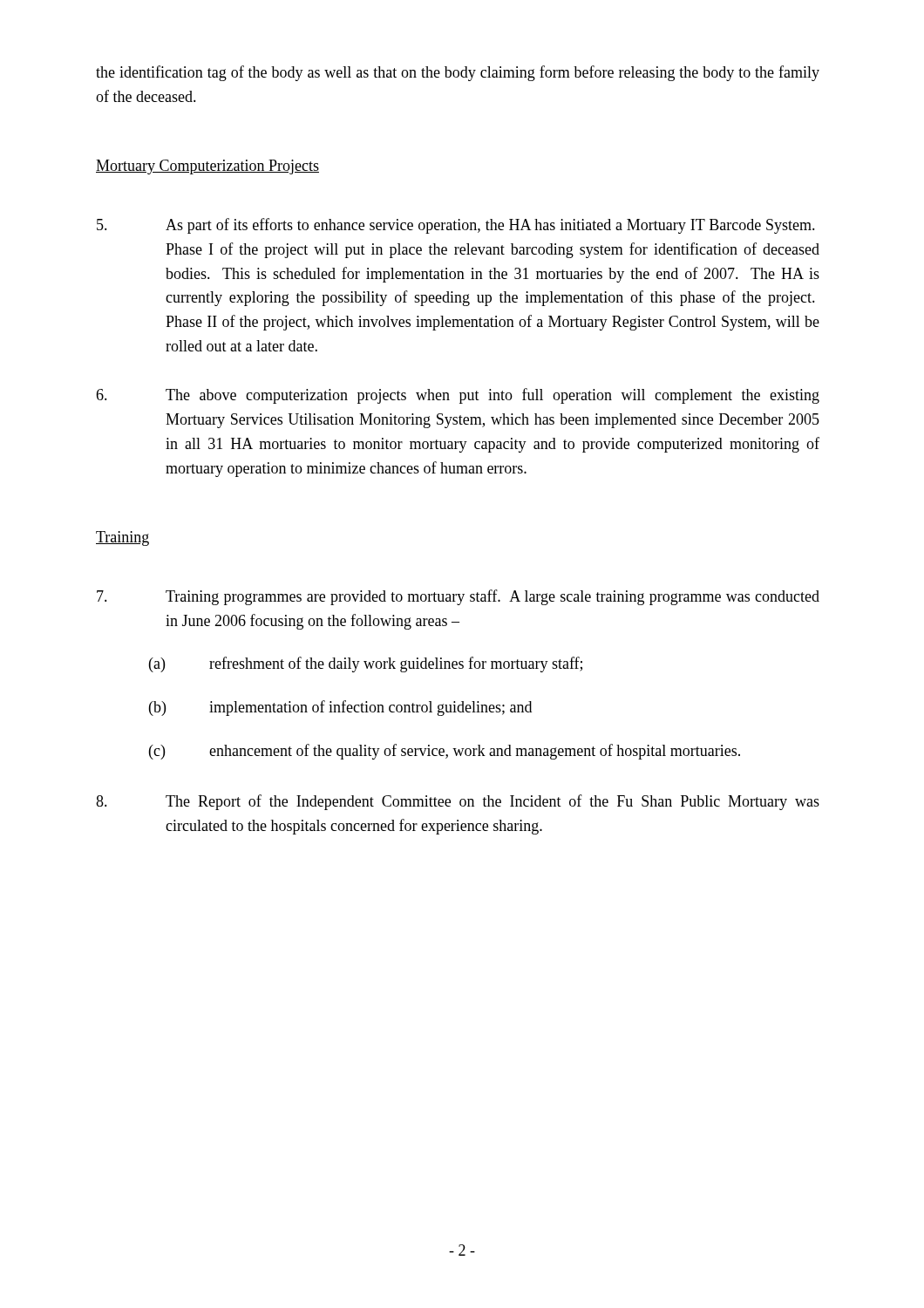Locate the text "Mortuary Computerization Projects"
The image size is (924, 1308).
point(207,166)
